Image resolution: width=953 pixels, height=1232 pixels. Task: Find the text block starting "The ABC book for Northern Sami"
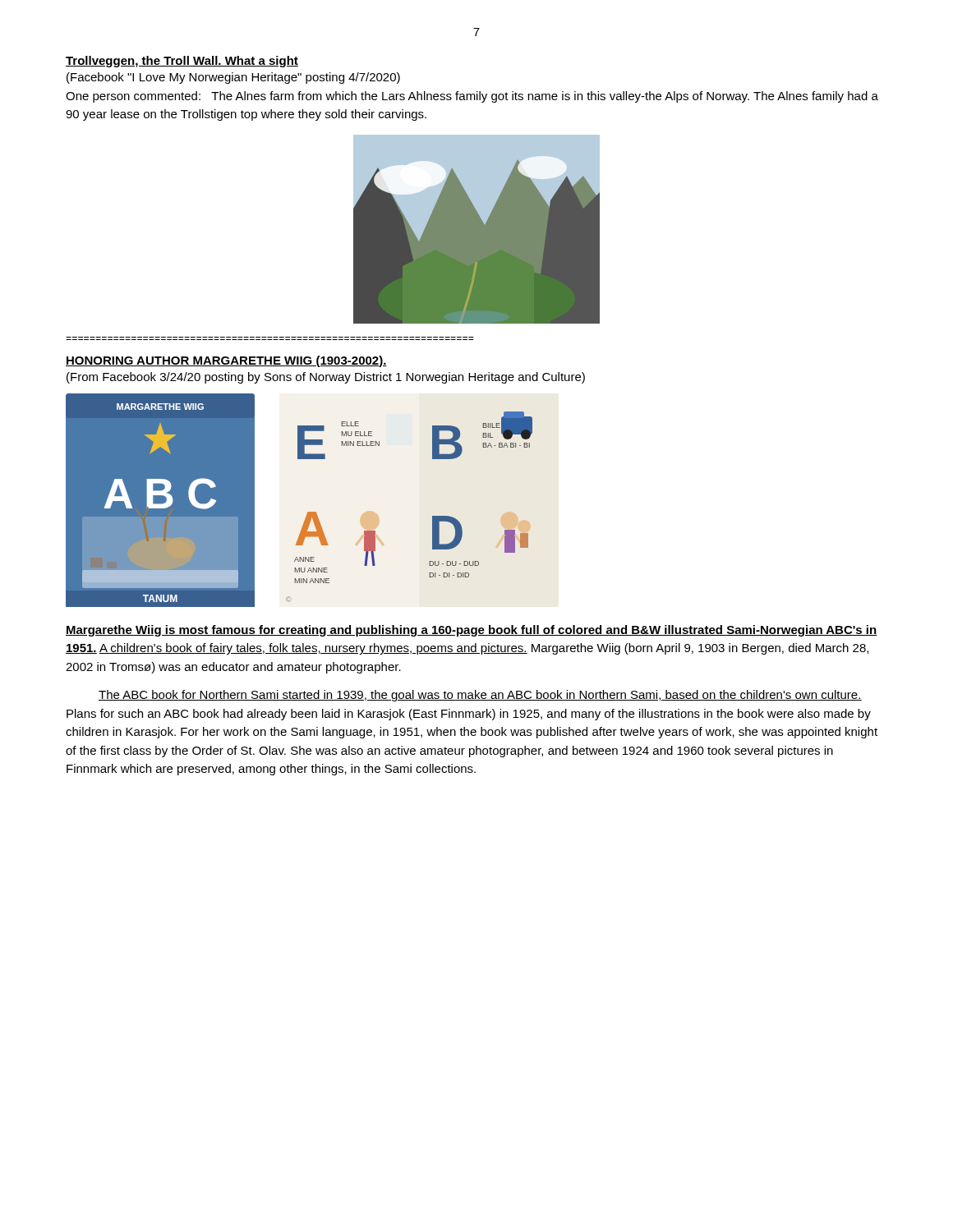472,732
